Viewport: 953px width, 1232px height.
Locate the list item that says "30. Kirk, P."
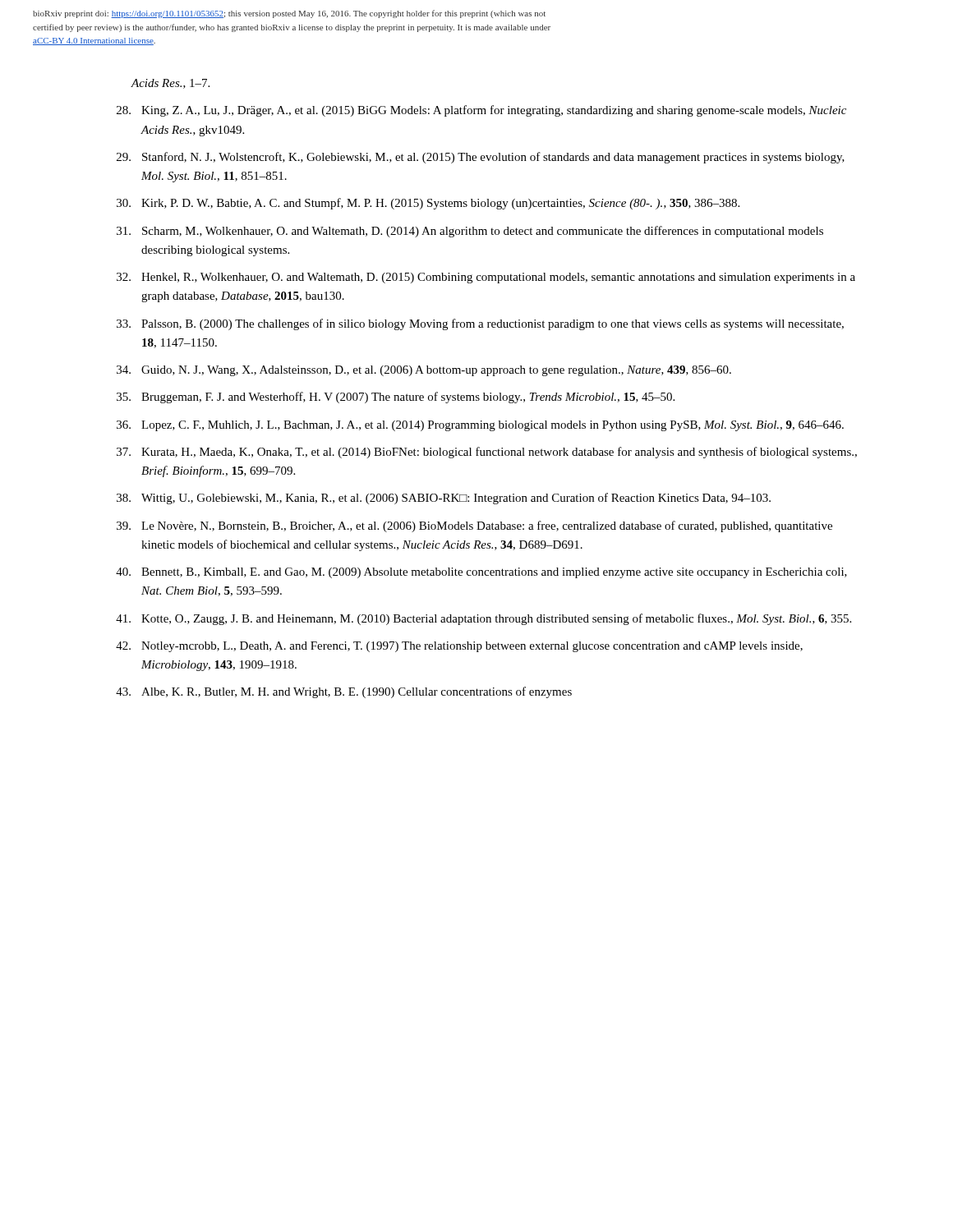click(x=476, y=204)
